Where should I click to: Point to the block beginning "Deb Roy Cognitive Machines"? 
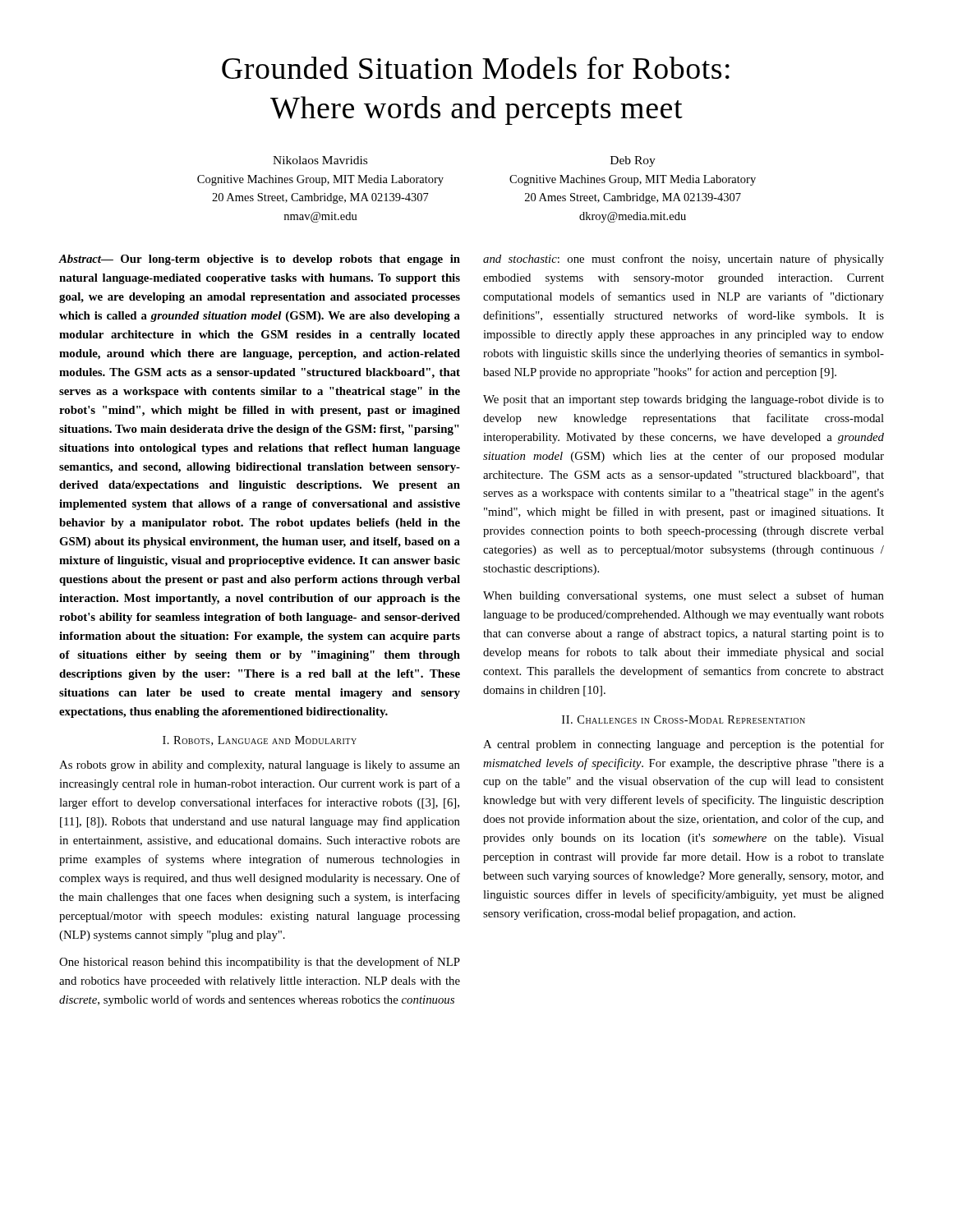(633, 188)
